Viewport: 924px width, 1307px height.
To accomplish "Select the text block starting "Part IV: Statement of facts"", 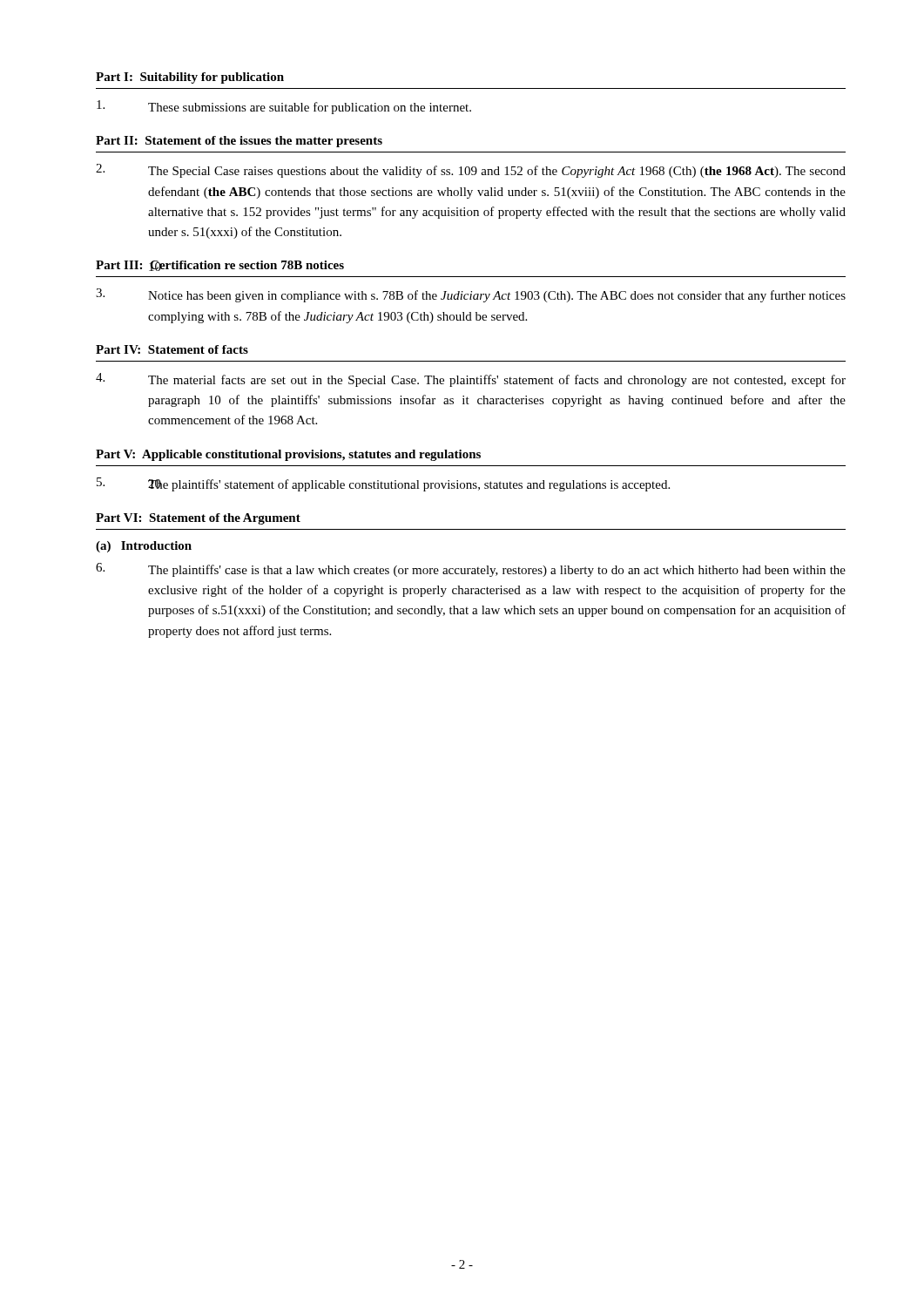I will coord(471,352).
